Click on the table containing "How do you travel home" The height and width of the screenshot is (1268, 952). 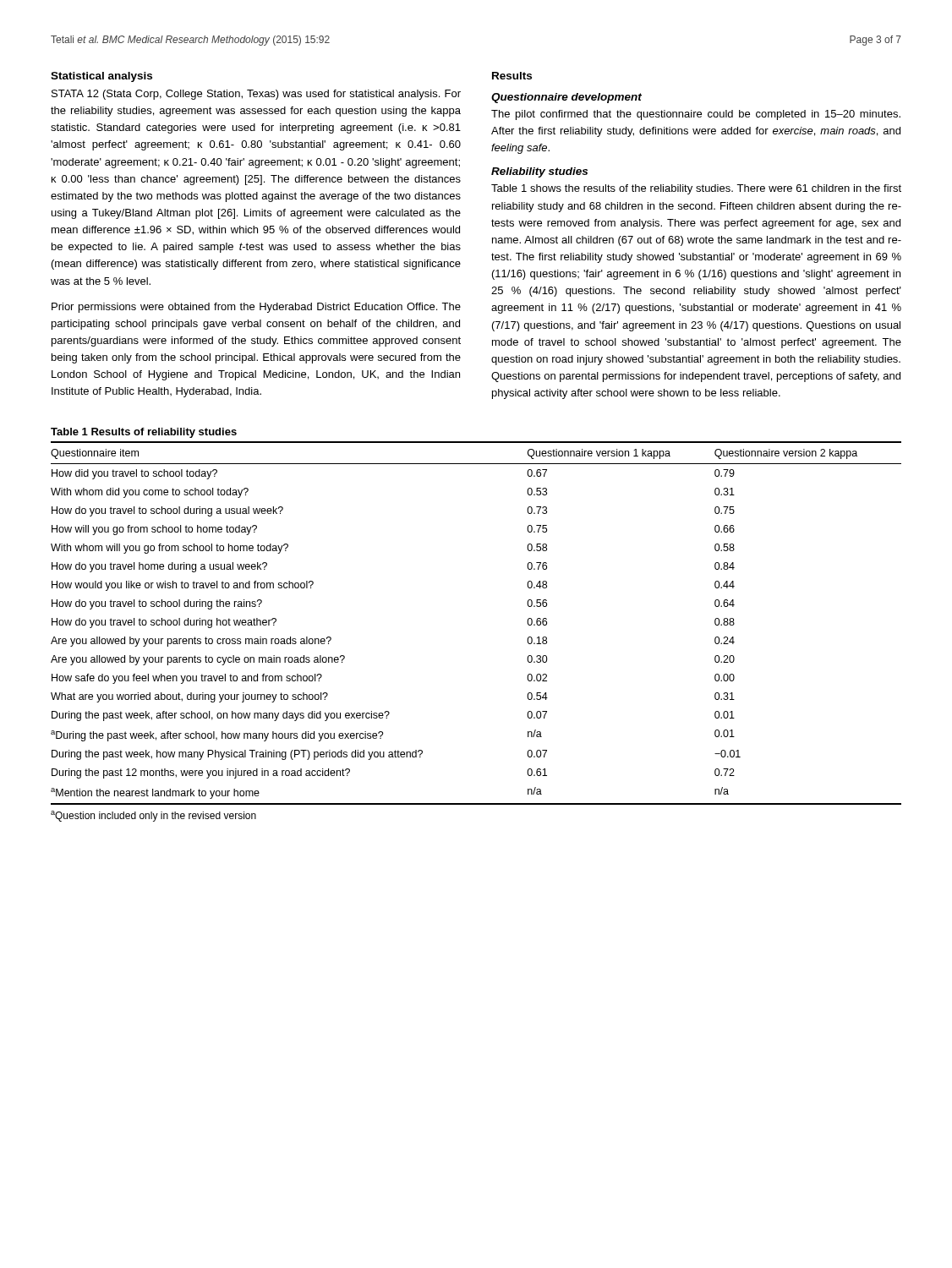(x=476, y=623)
